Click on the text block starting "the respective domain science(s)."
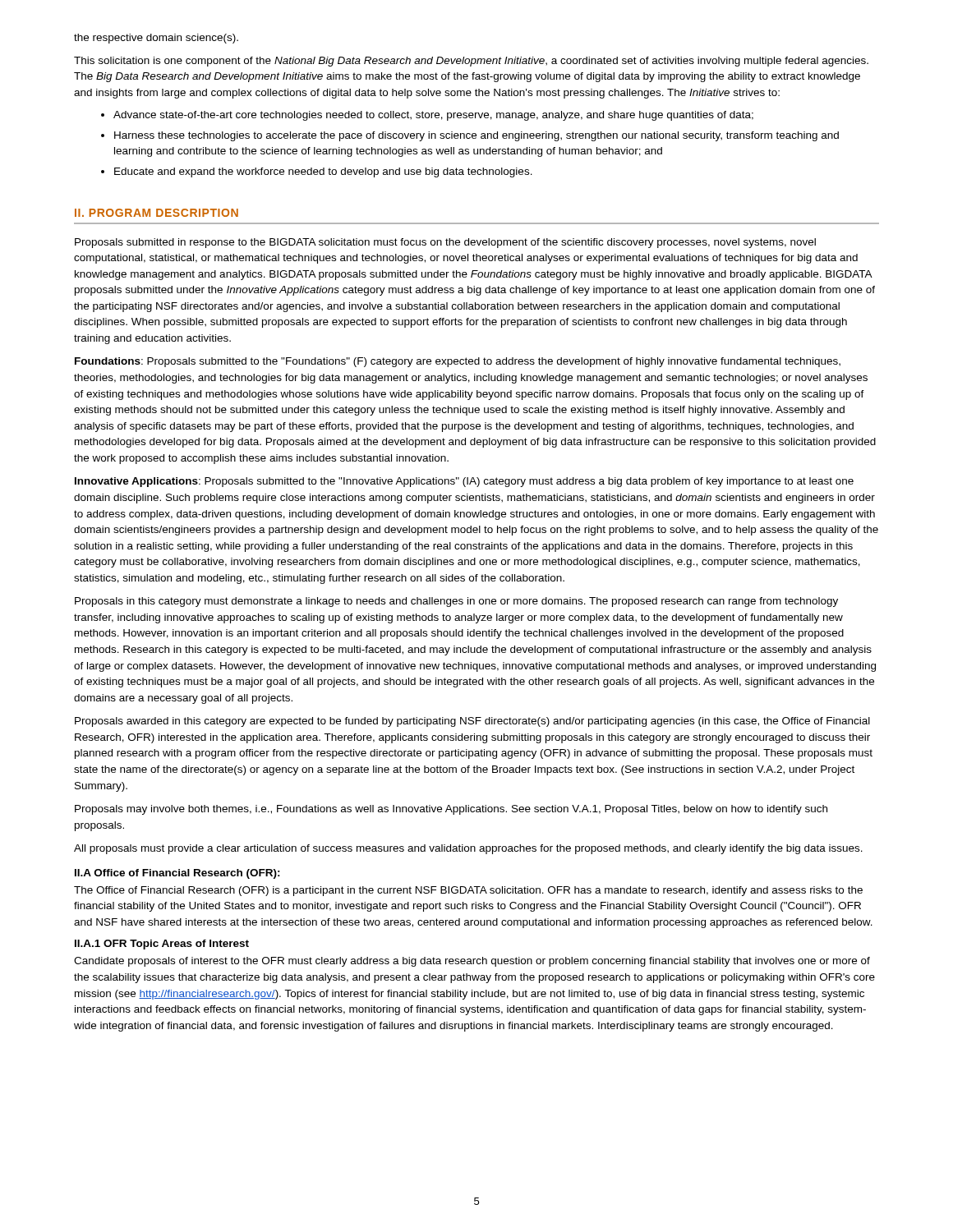This screenshot has height=1232, width=953. [x=156, y=39]
